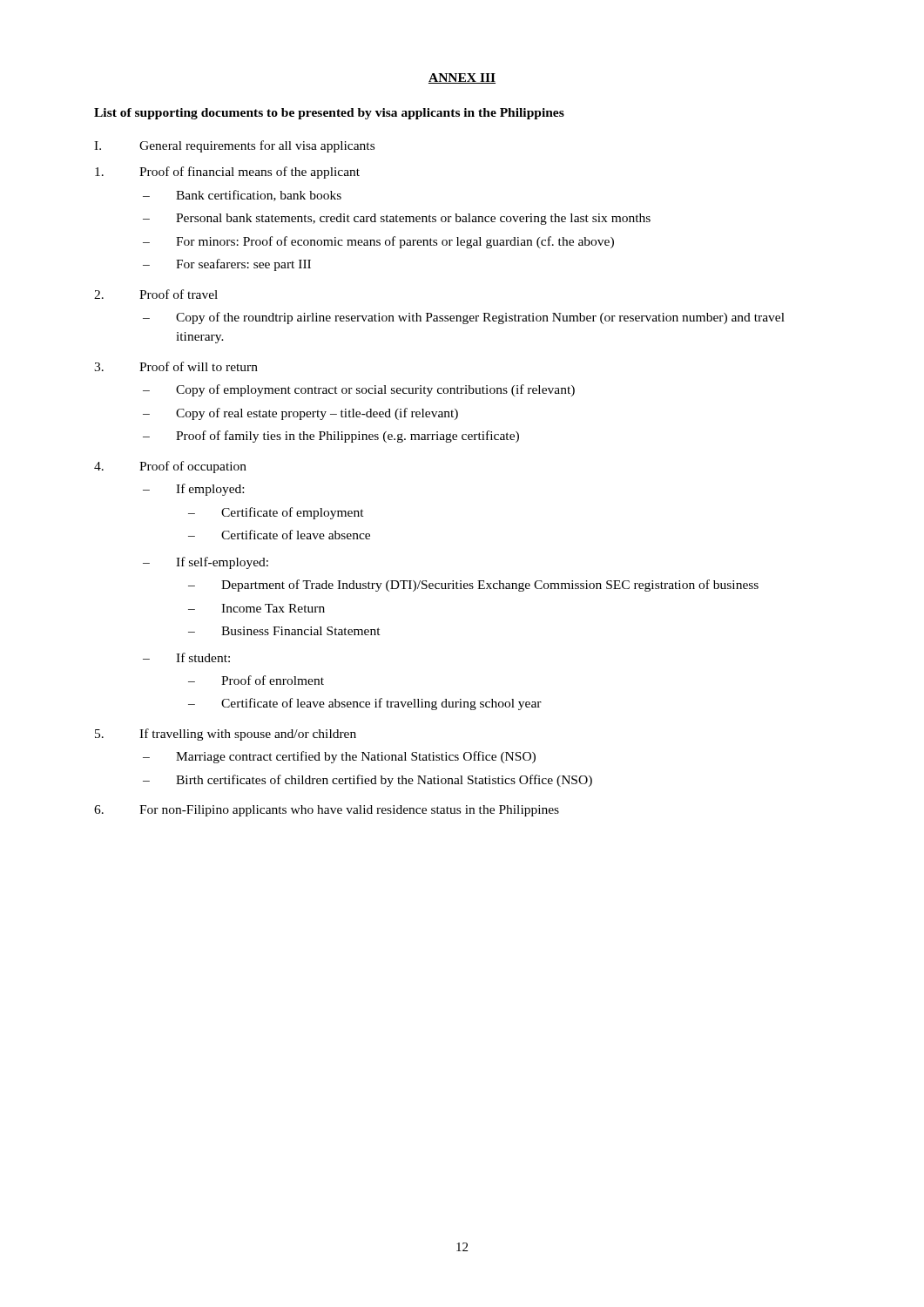Find "2. Proof of travel" on this page

(x=156, y=294)
